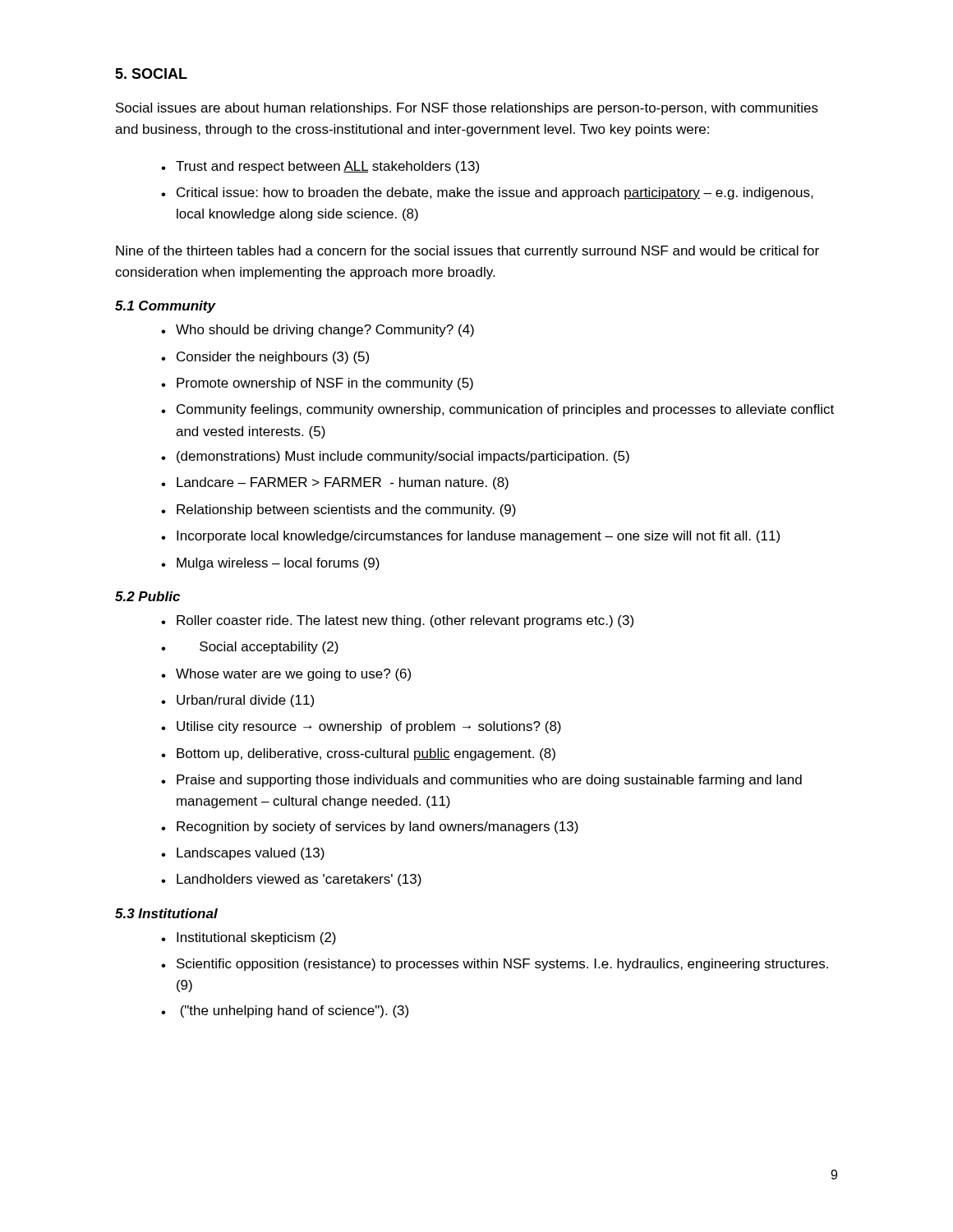Click where it says "•Urban/rural divide (11)"

coord(238,701)
